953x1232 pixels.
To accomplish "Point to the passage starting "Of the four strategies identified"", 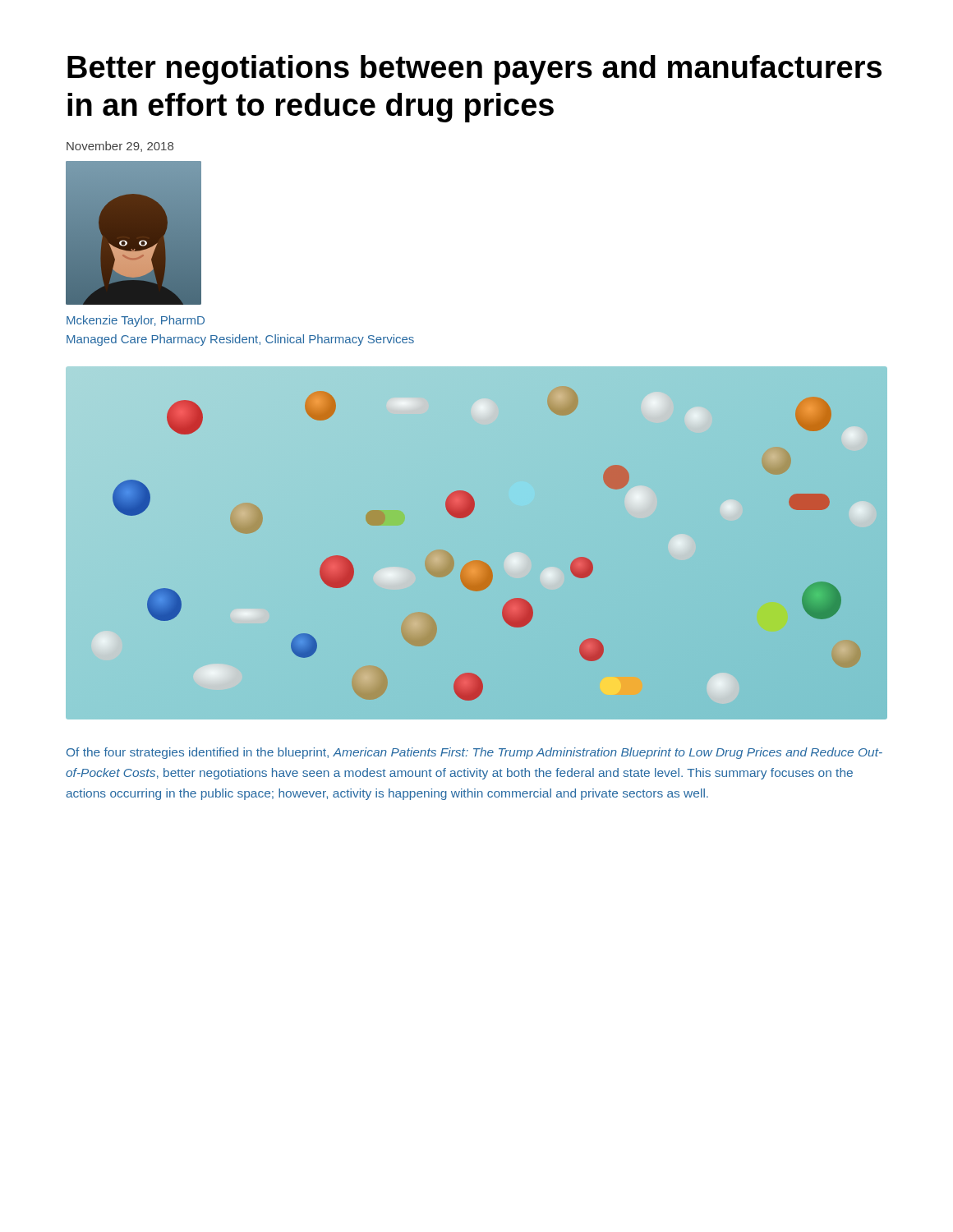I will coord(474,772).
